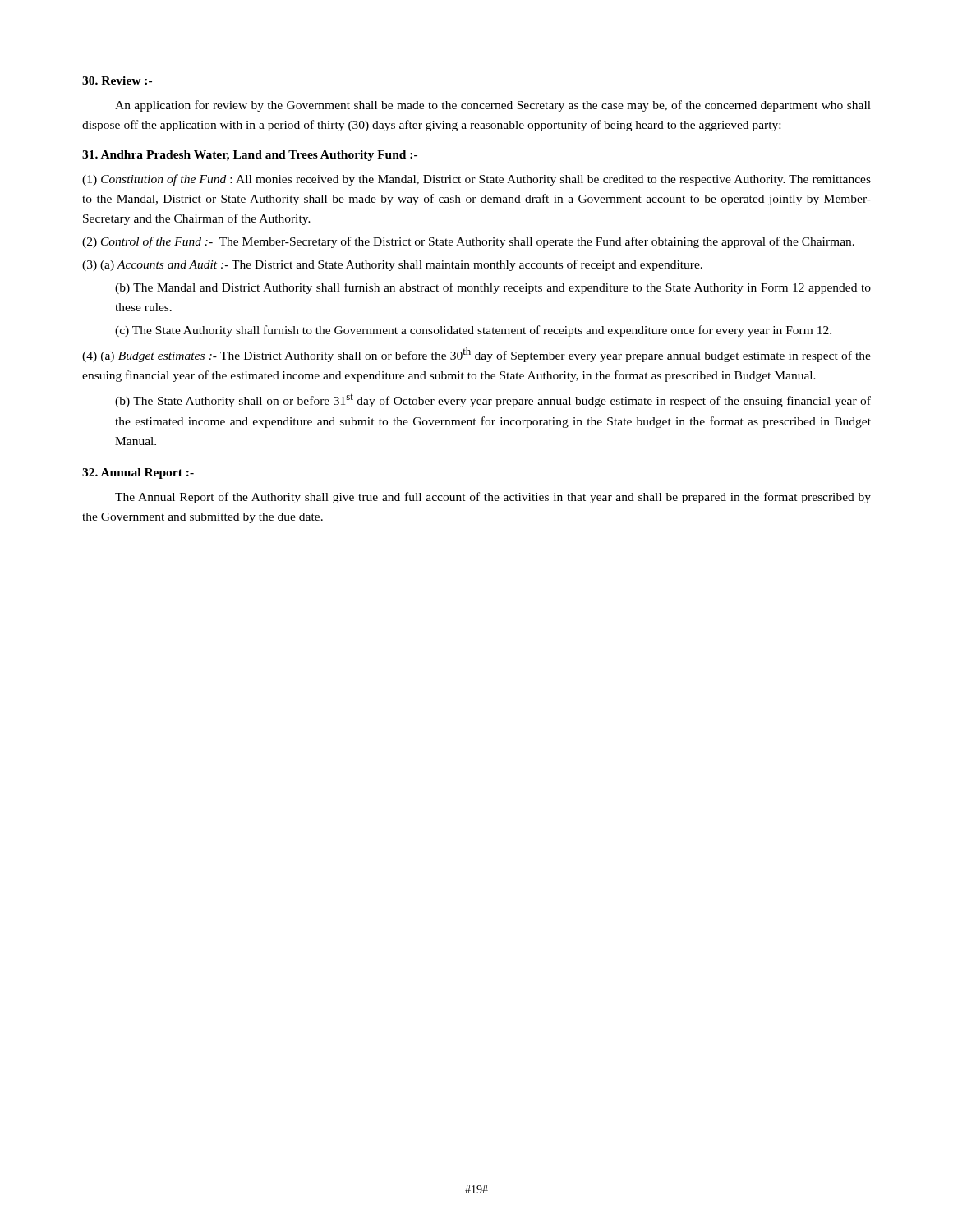Screen dimensions: 1232x953
Task: Find the region starting "The Annual Report of"
Action: (x=476, y=506)
